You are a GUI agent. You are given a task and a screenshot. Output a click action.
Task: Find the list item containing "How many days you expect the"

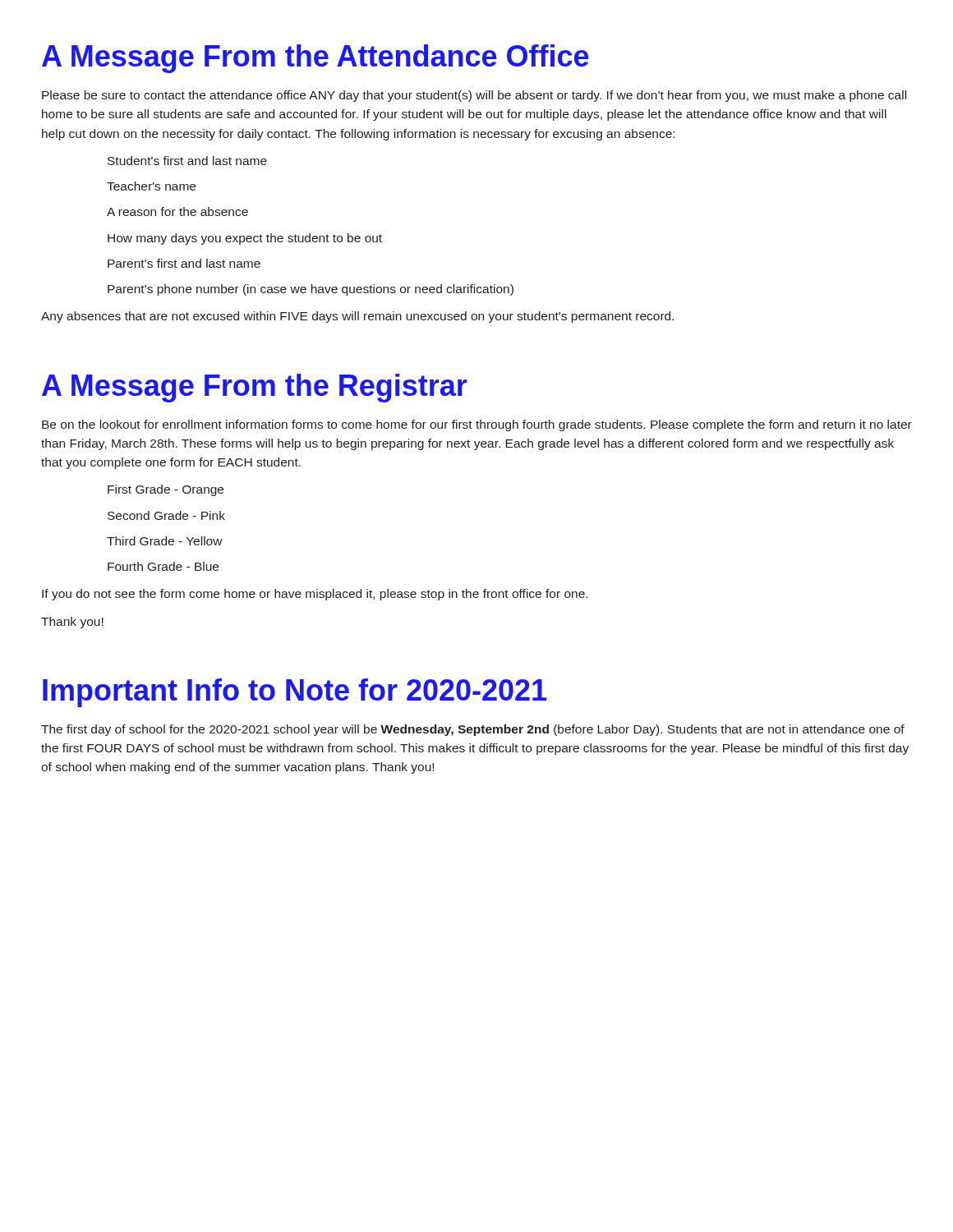[x=244, y=237]
